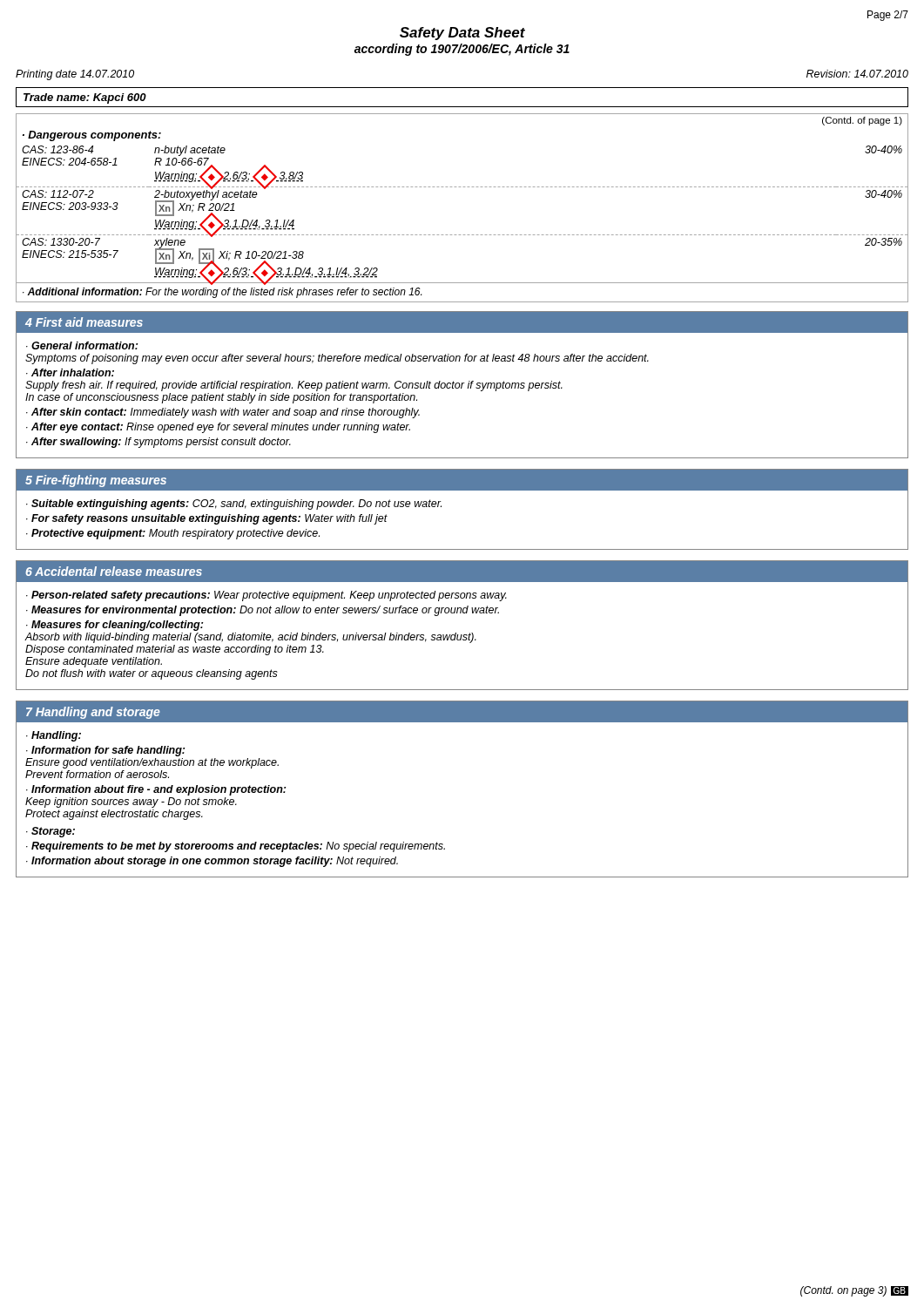924x1307 pixels.
Task: Find the section header with the text "4 First aid measures"
Action: [84, 322]
